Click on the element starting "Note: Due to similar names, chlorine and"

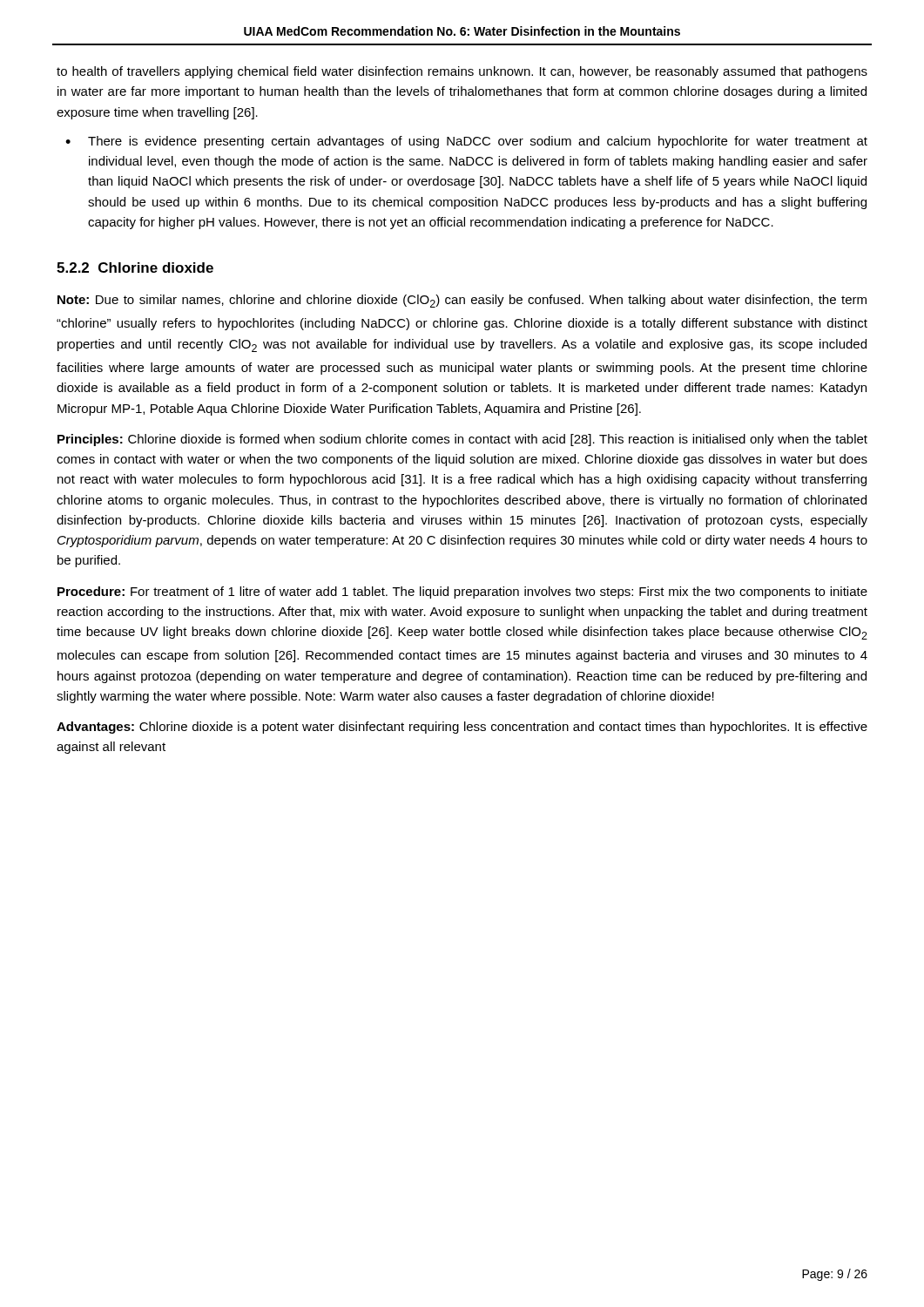(462, 354)
